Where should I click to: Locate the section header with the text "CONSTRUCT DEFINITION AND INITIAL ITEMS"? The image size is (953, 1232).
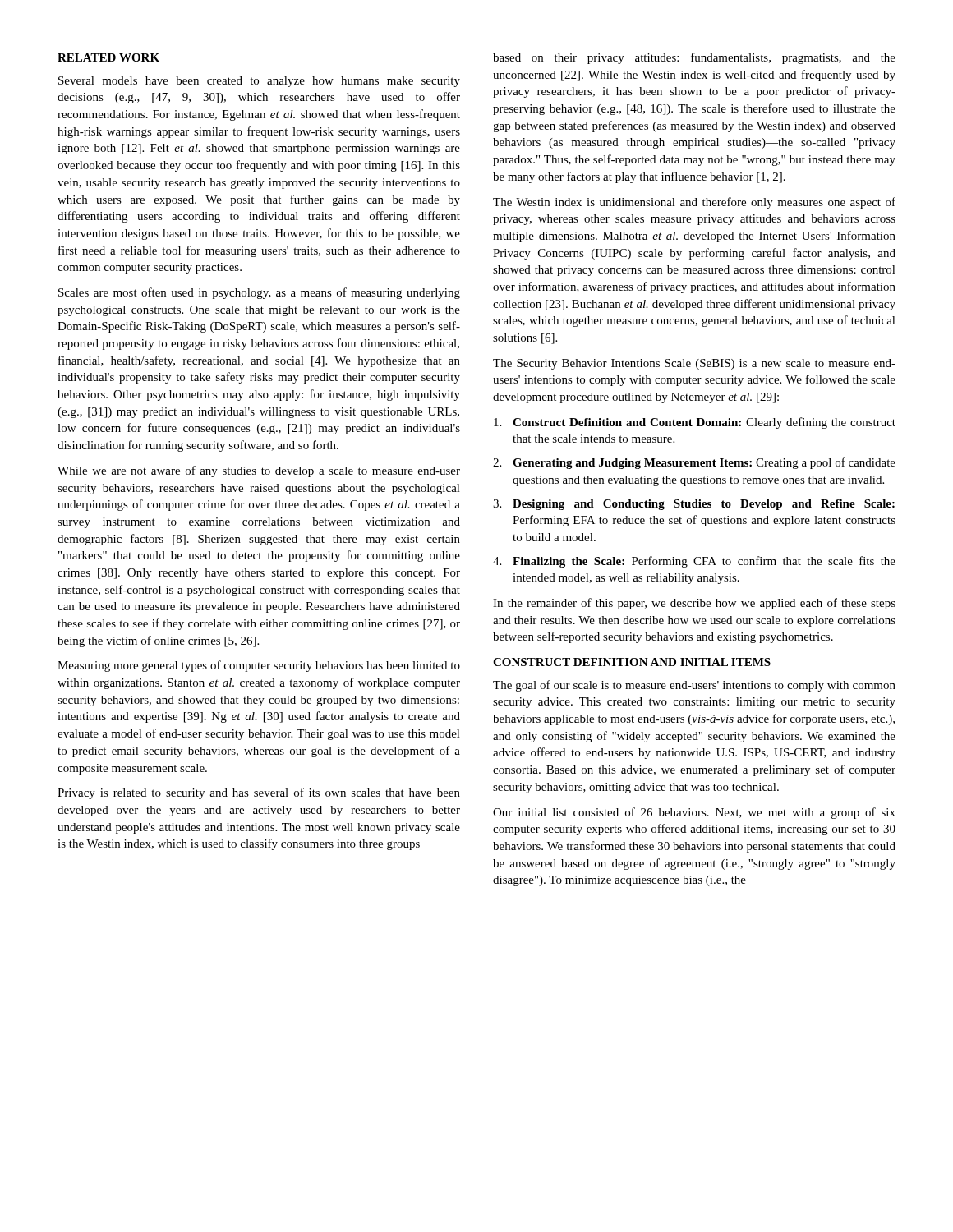tap(632, 662)
